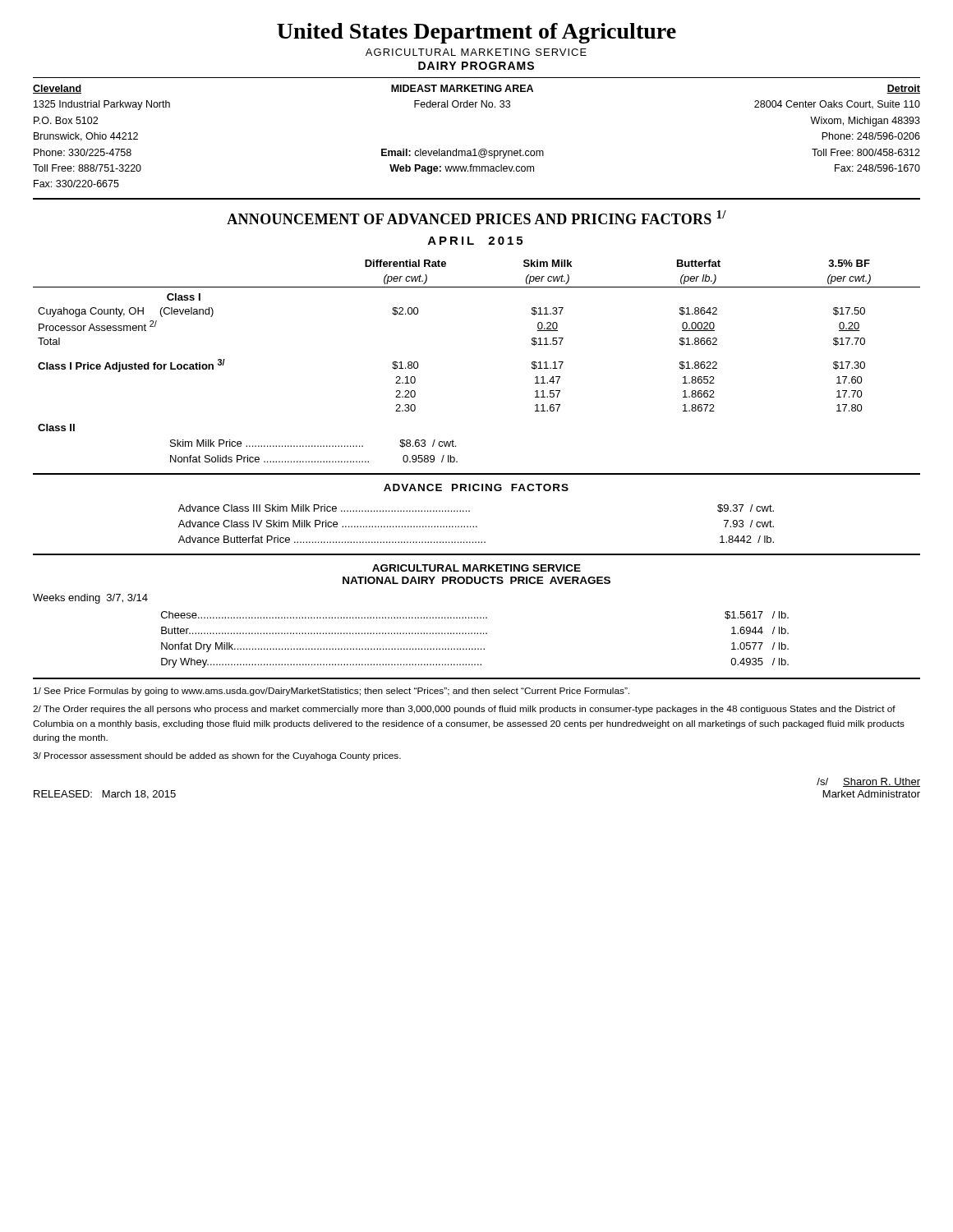Find the table that mentions "1.0577 / lb."
This screenshot has width=953, height=1232.
(476, 638)
